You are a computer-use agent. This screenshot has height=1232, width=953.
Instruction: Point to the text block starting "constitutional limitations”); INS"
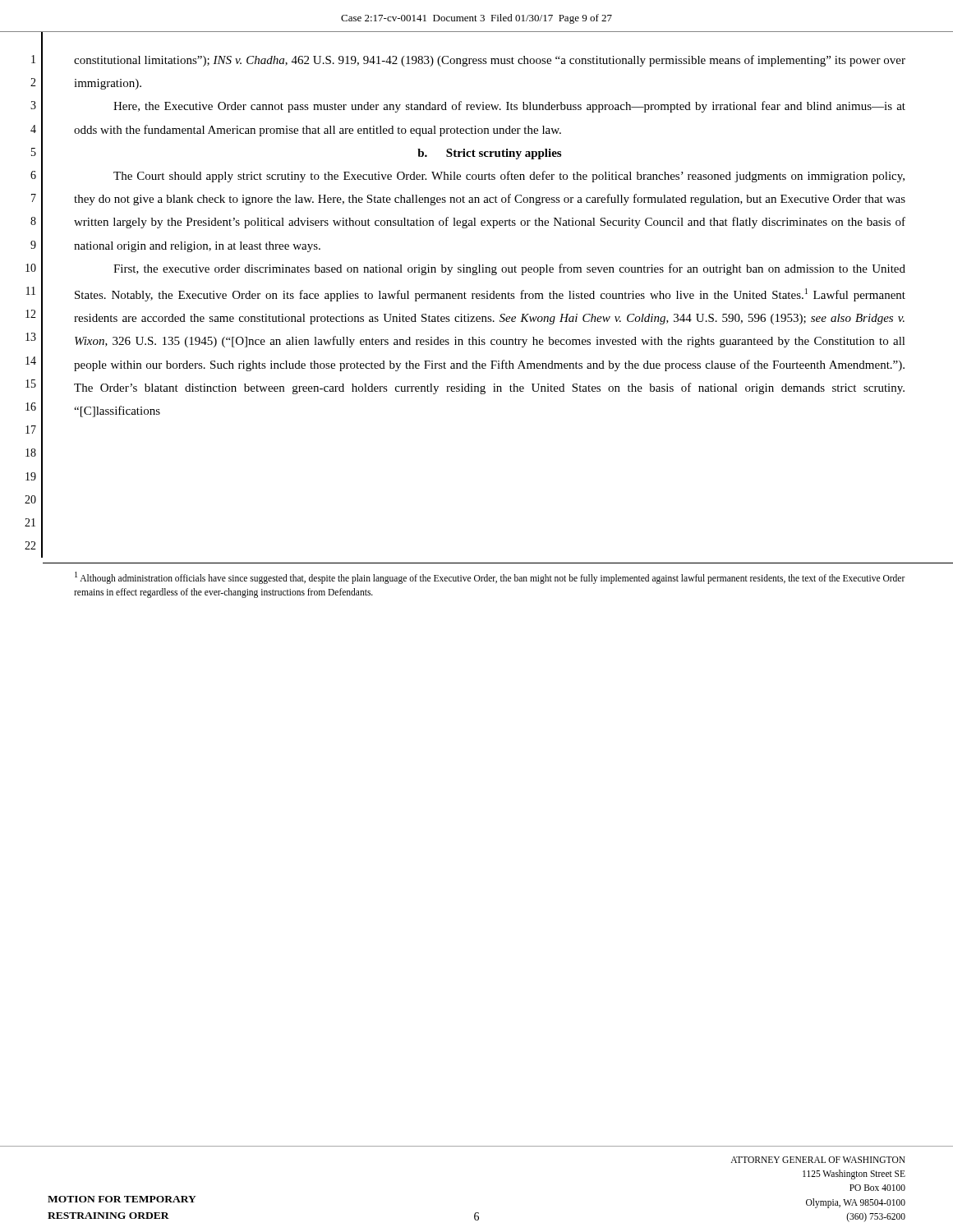[490, 72]
